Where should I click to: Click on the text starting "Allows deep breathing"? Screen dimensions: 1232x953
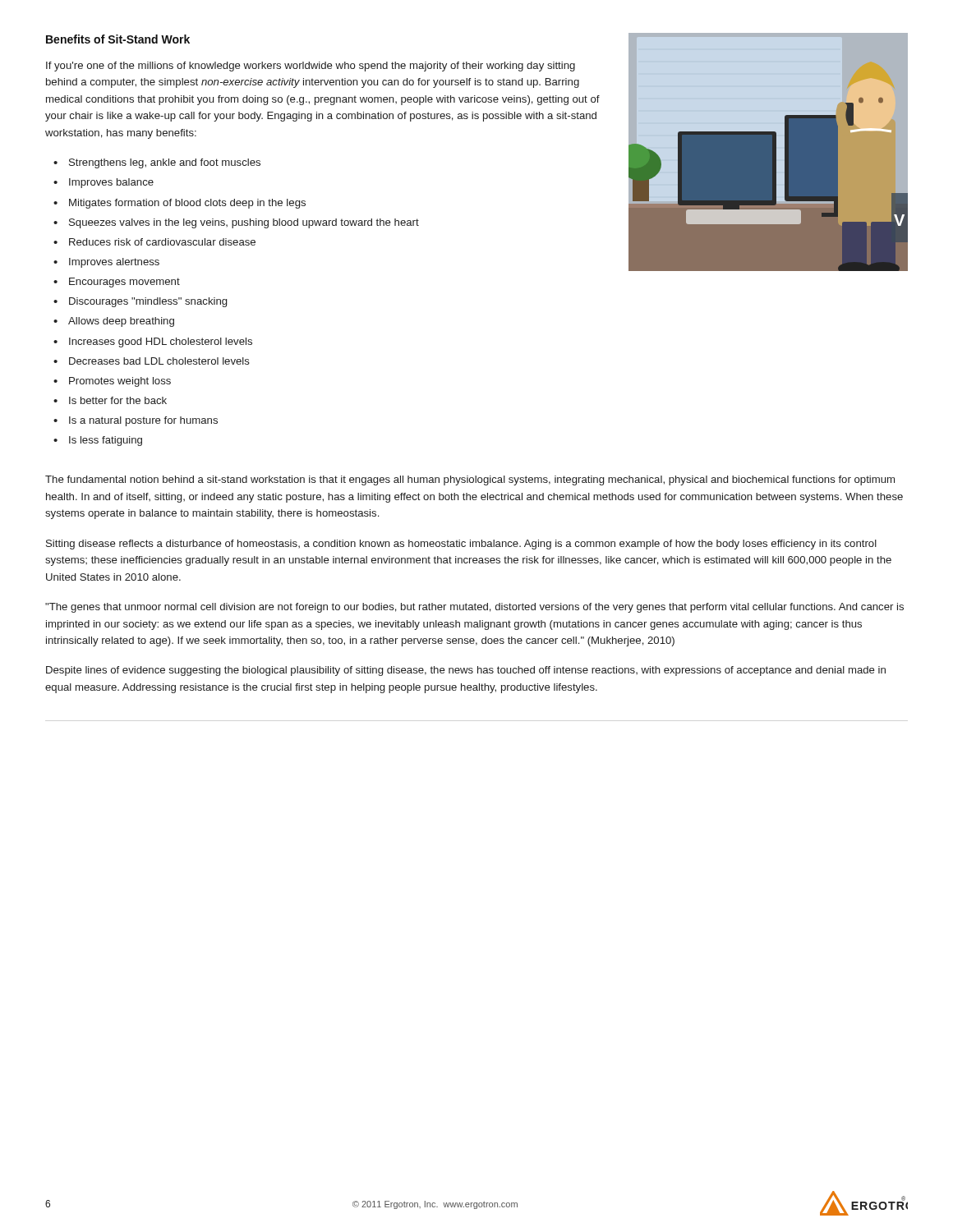(x=114, y=322)
